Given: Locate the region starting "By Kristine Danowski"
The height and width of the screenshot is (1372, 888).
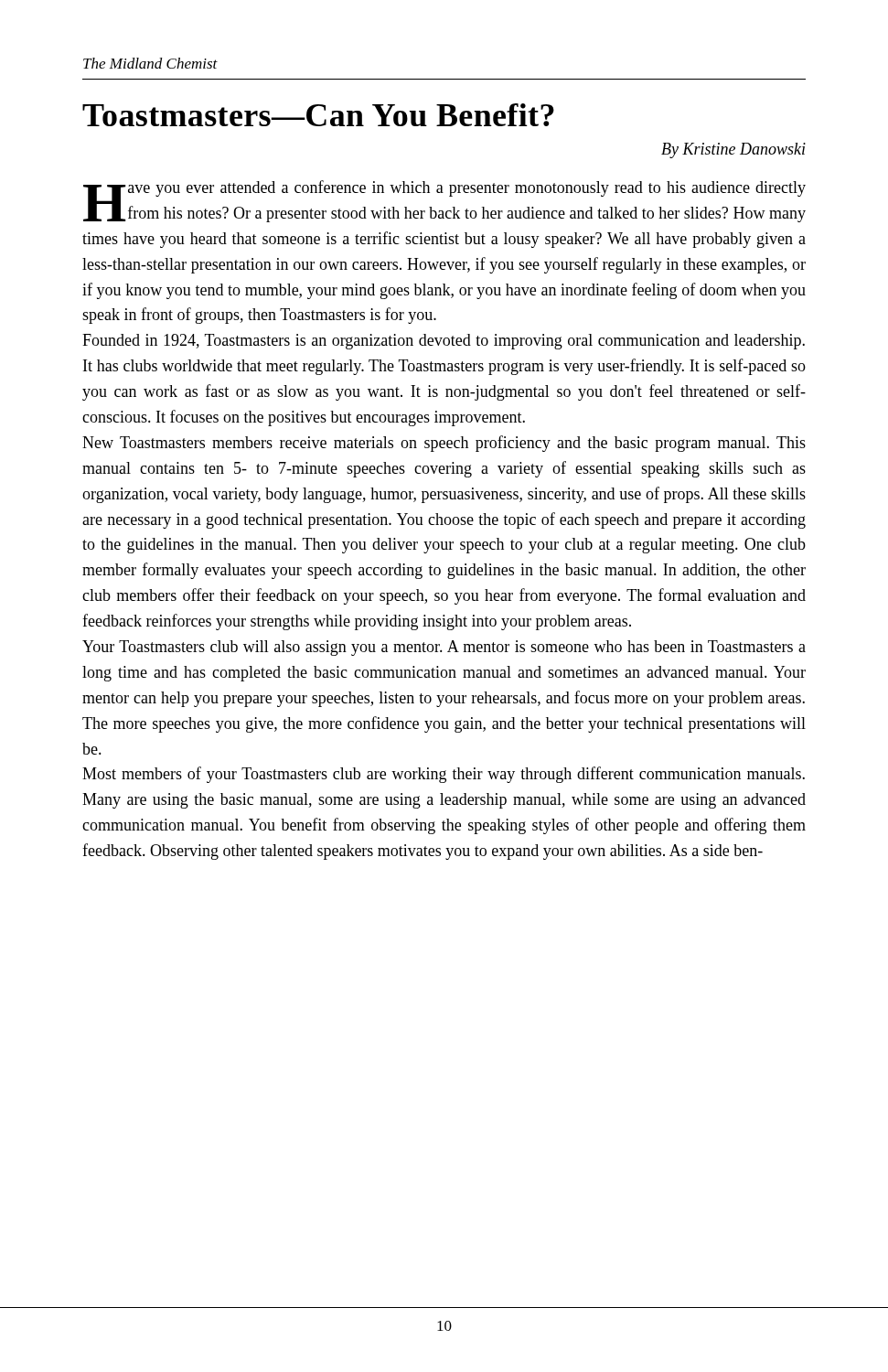Looking at the screenshot, I should pos(733,149).
